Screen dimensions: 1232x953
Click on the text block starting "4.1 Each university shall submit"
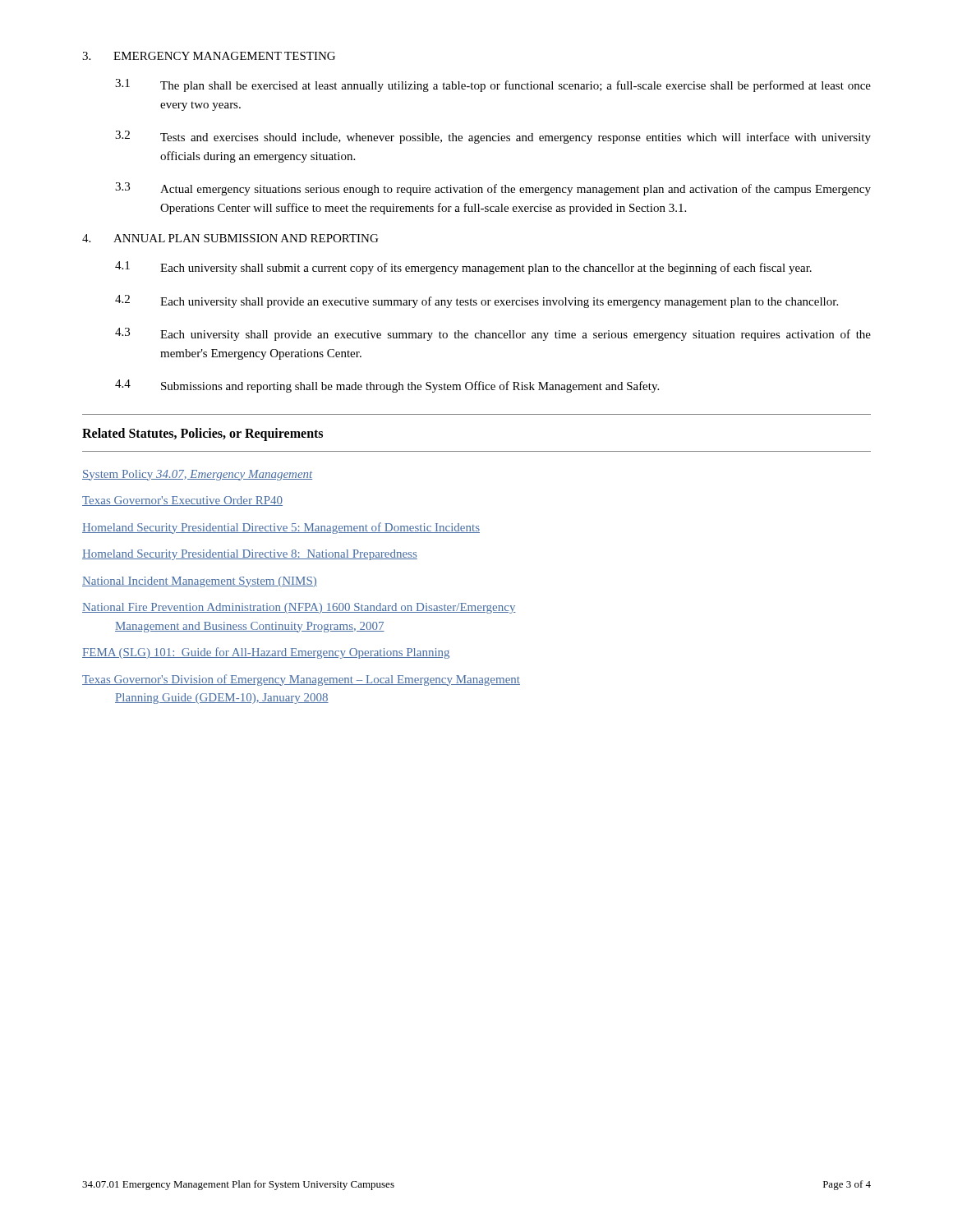coord(476,268)
